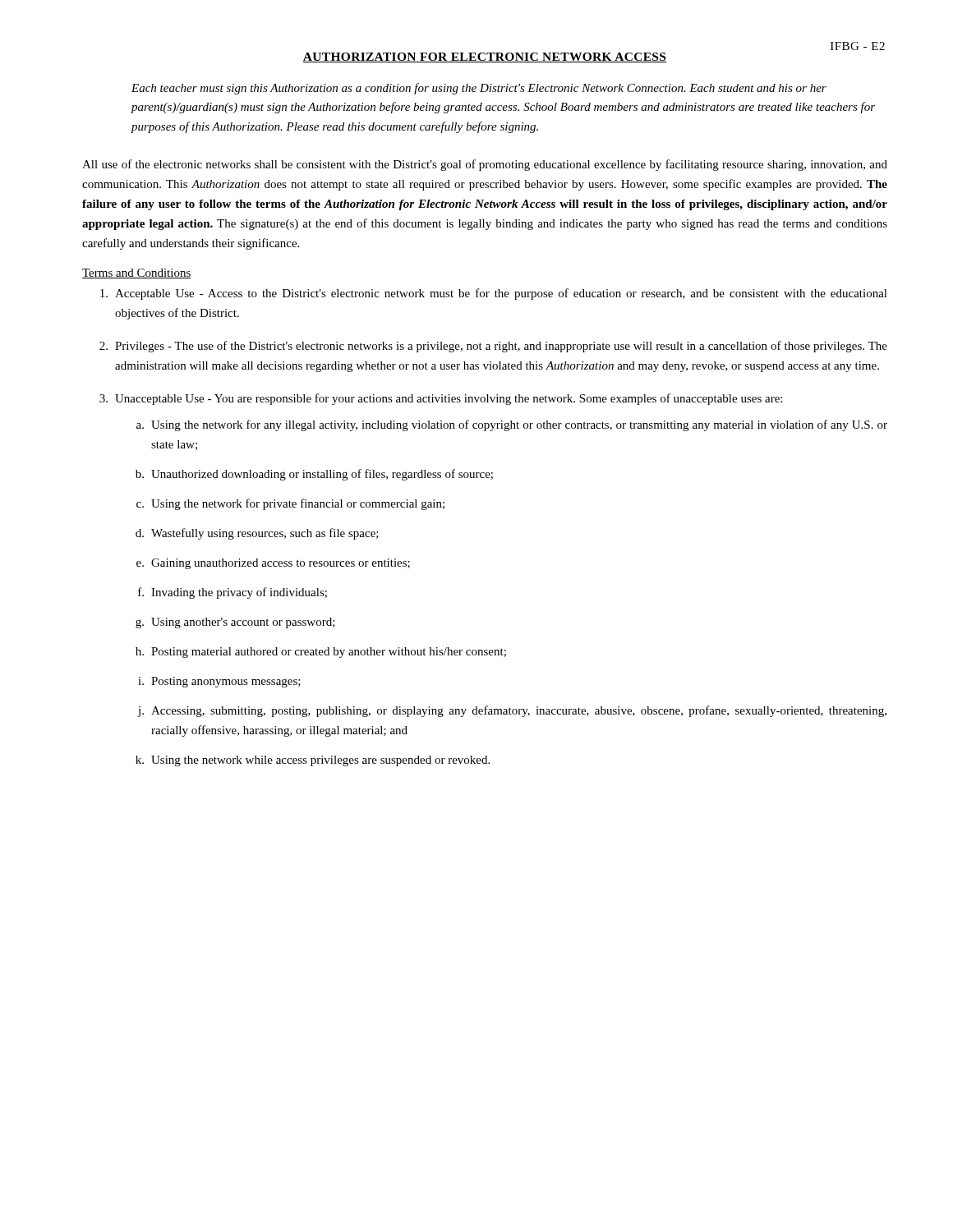The height and width of the screenshot is (1232, 953).
Task: Navigate to the region starting "h. Posting material"
Action: tap(501, 651)
